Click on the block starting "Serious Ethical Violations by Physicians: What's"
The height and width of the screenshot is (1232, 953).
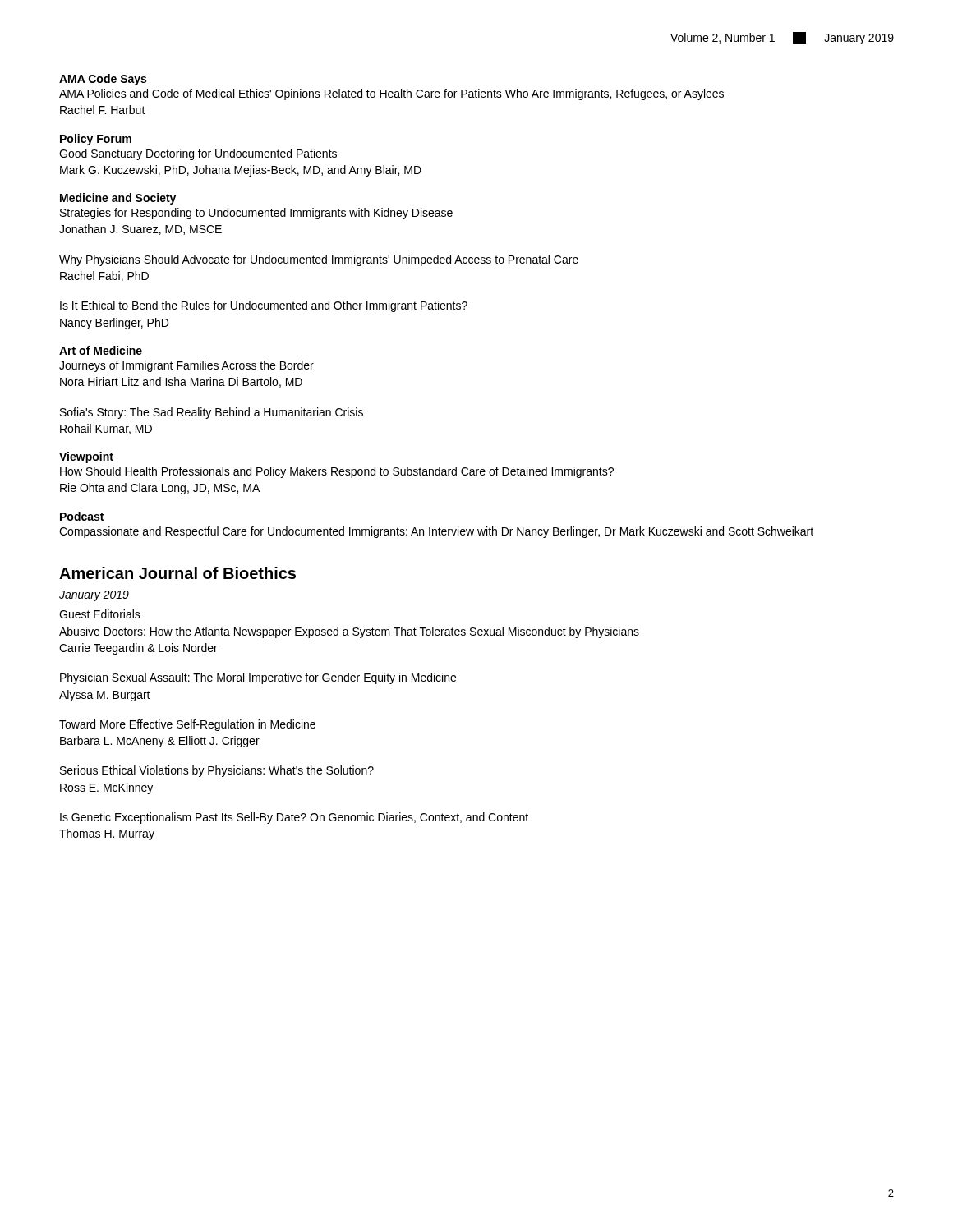click(216, 779)
